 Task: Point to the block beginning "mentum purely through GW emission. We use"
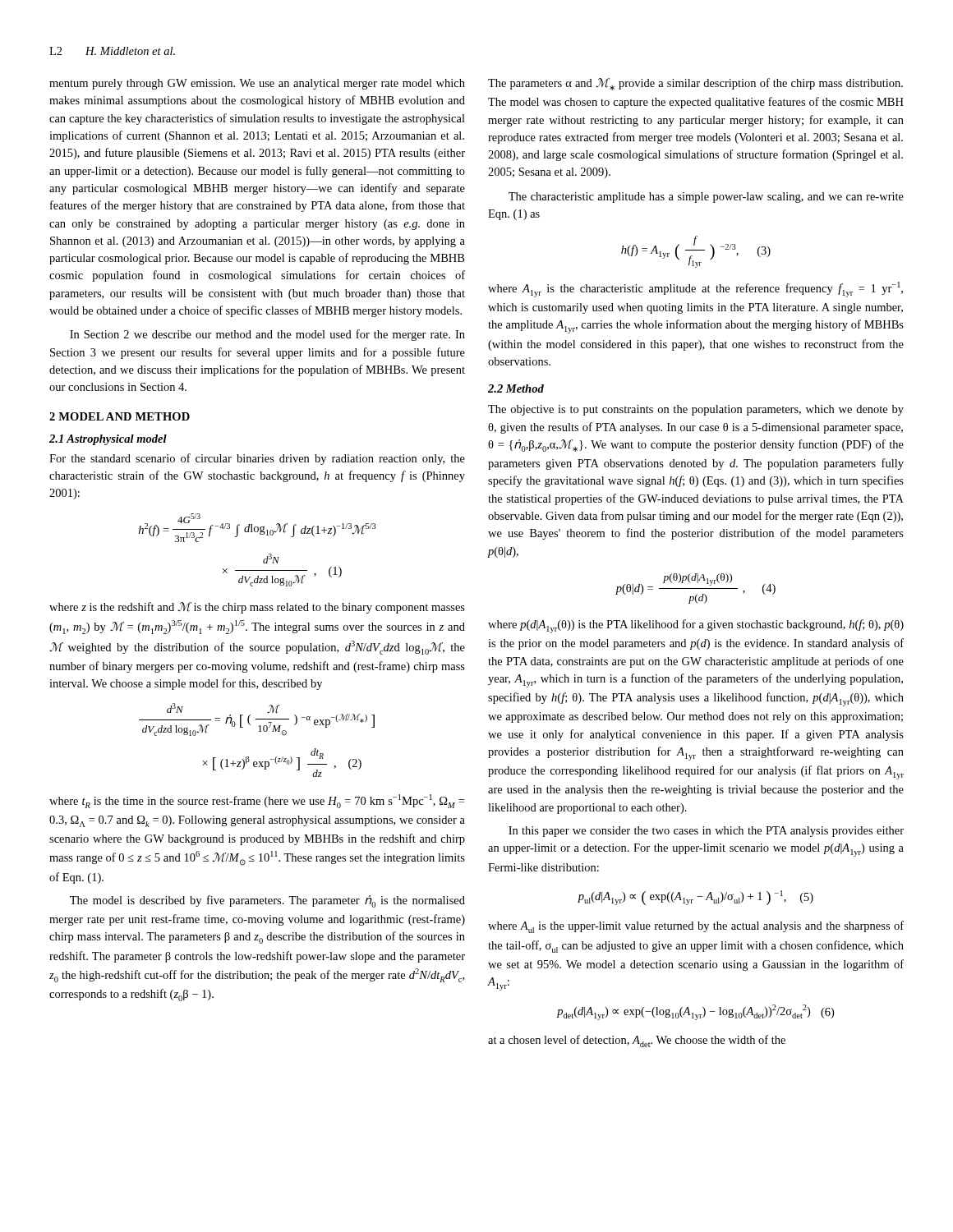pyautogui.click(x=257, y=197)
